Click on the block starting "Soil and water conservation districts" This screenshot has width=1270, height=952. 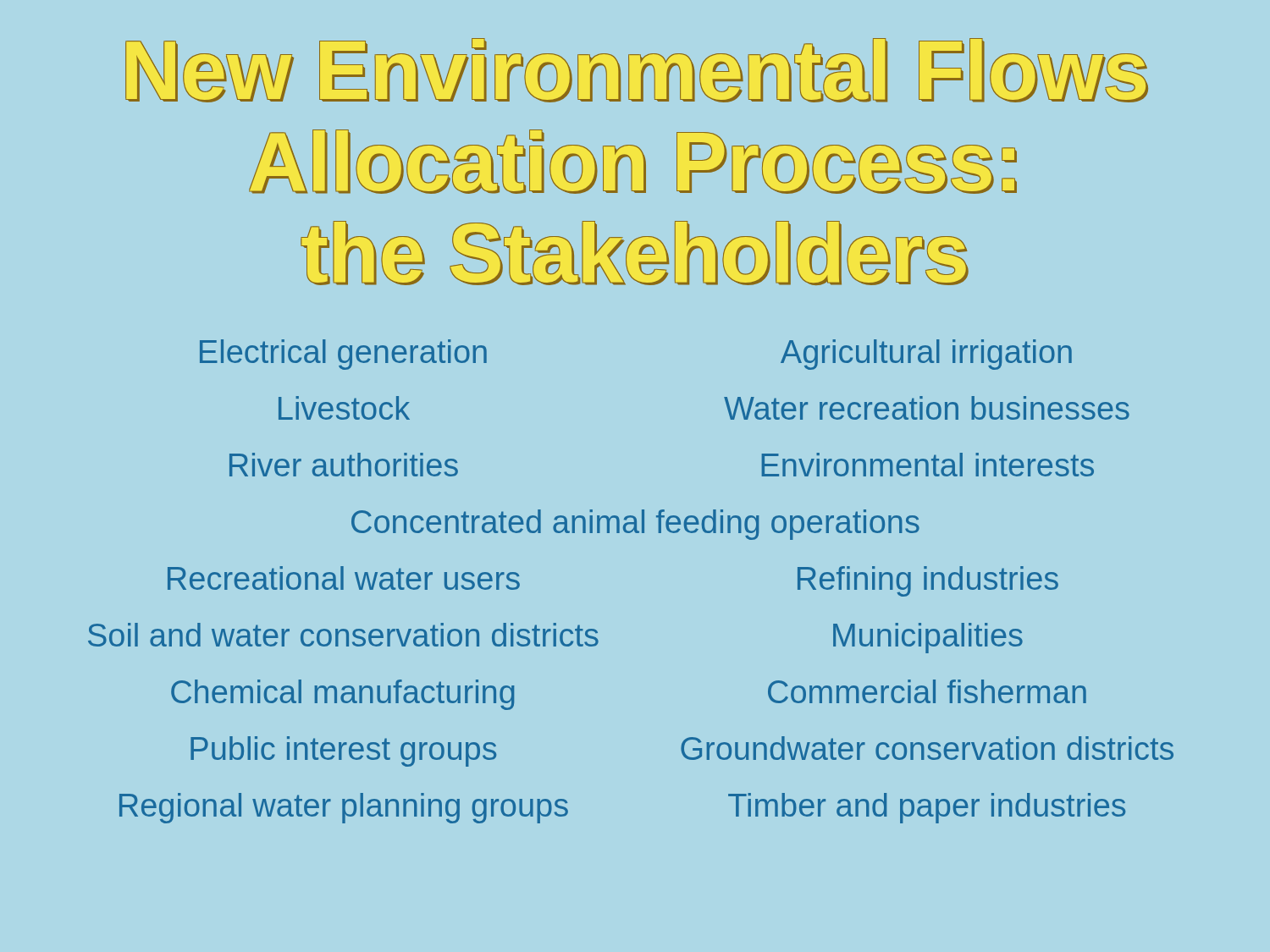point(343,636)
